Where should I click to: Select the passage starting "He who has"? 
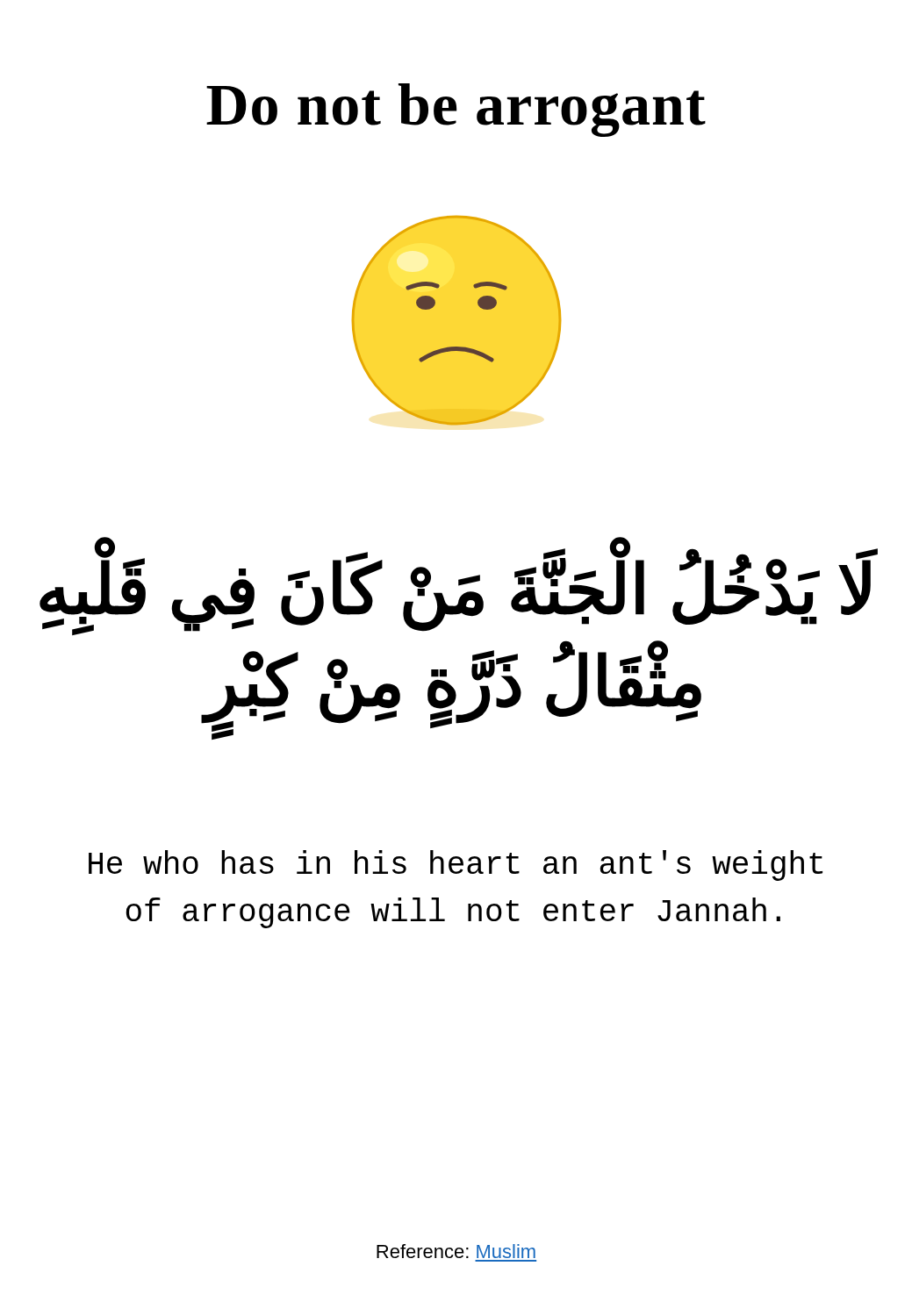[456, 889]
